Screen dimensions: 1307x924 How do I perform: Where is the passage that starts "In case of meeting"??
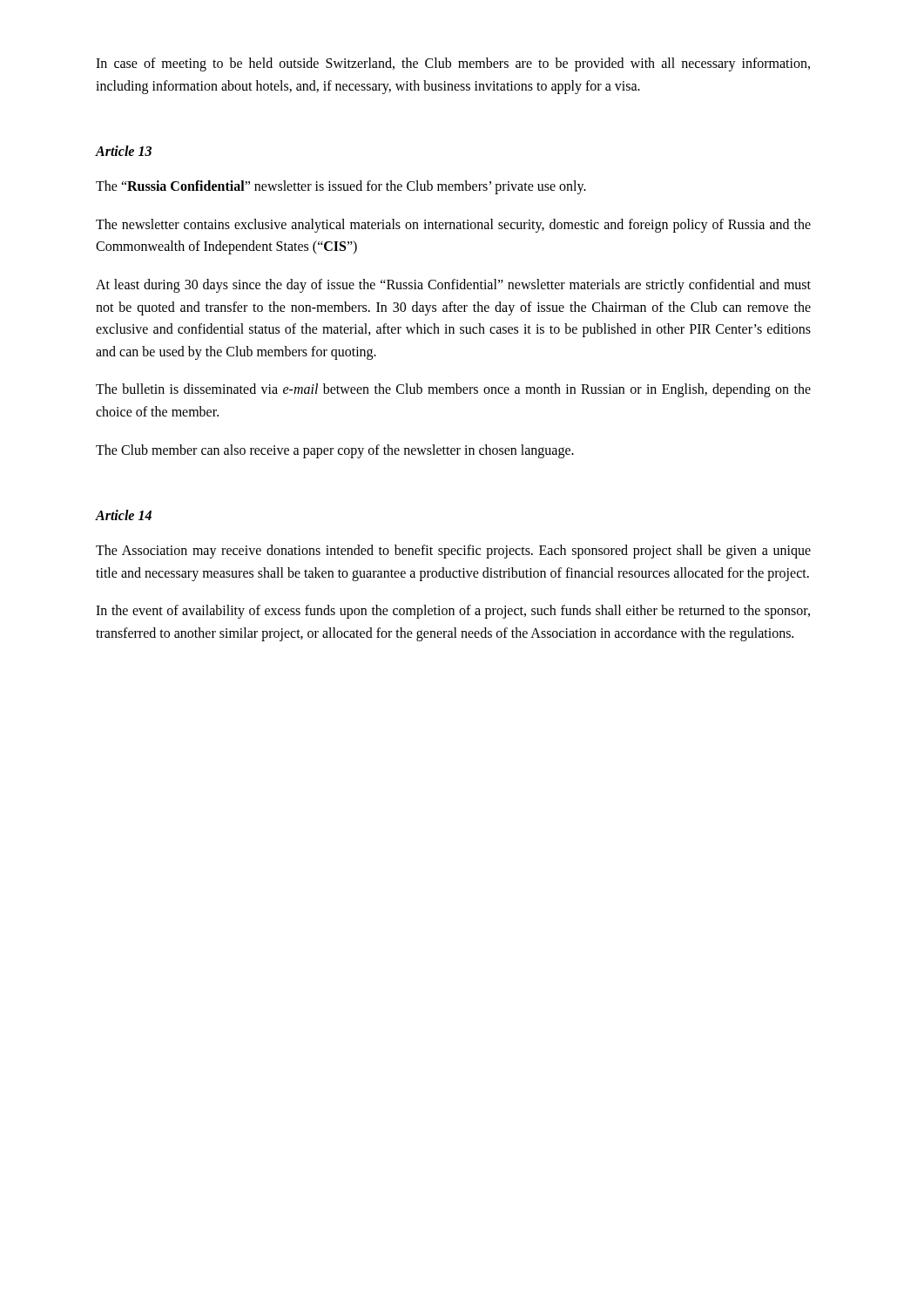[453, 74]
